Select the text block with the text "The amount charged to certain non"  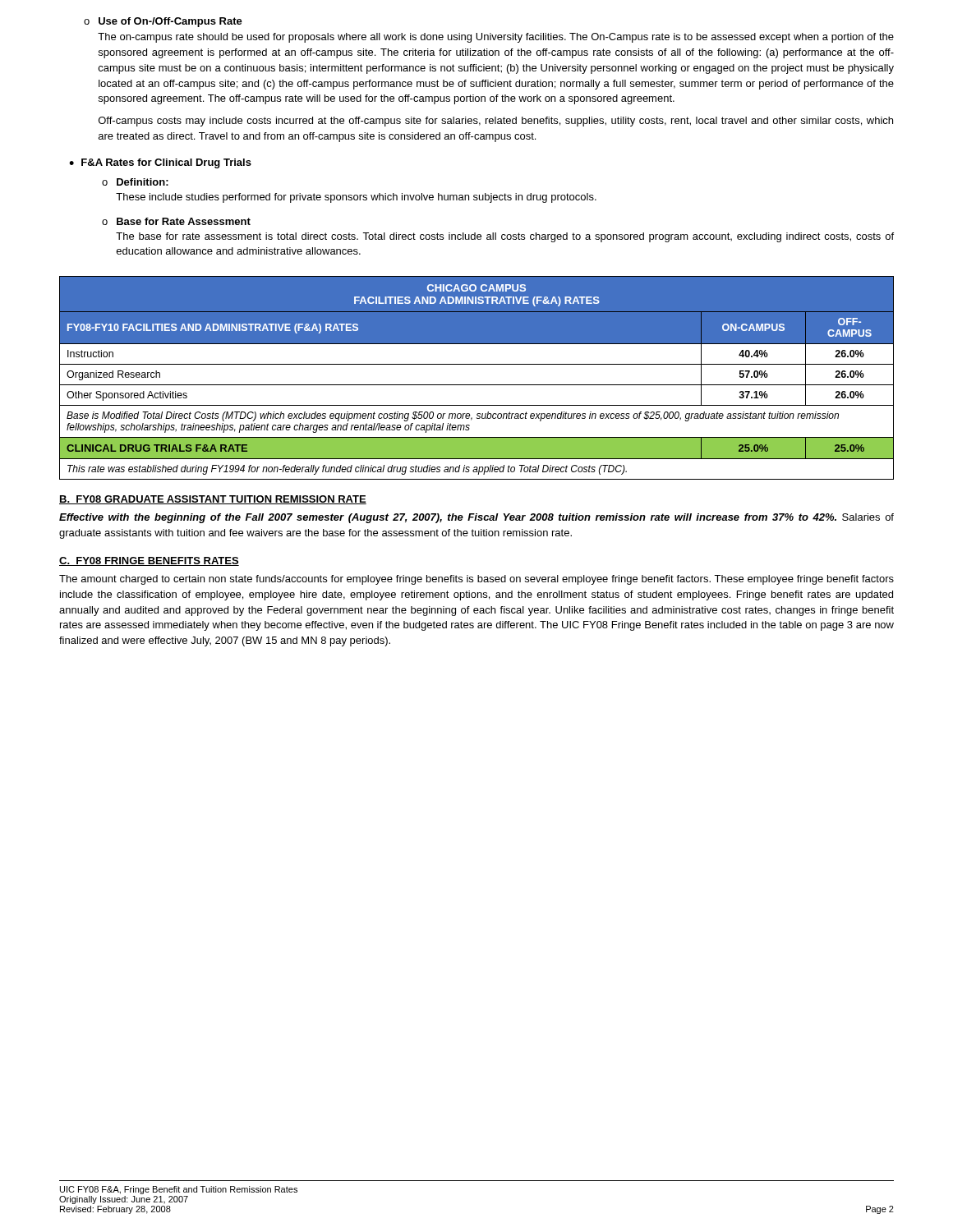point(476,610)
